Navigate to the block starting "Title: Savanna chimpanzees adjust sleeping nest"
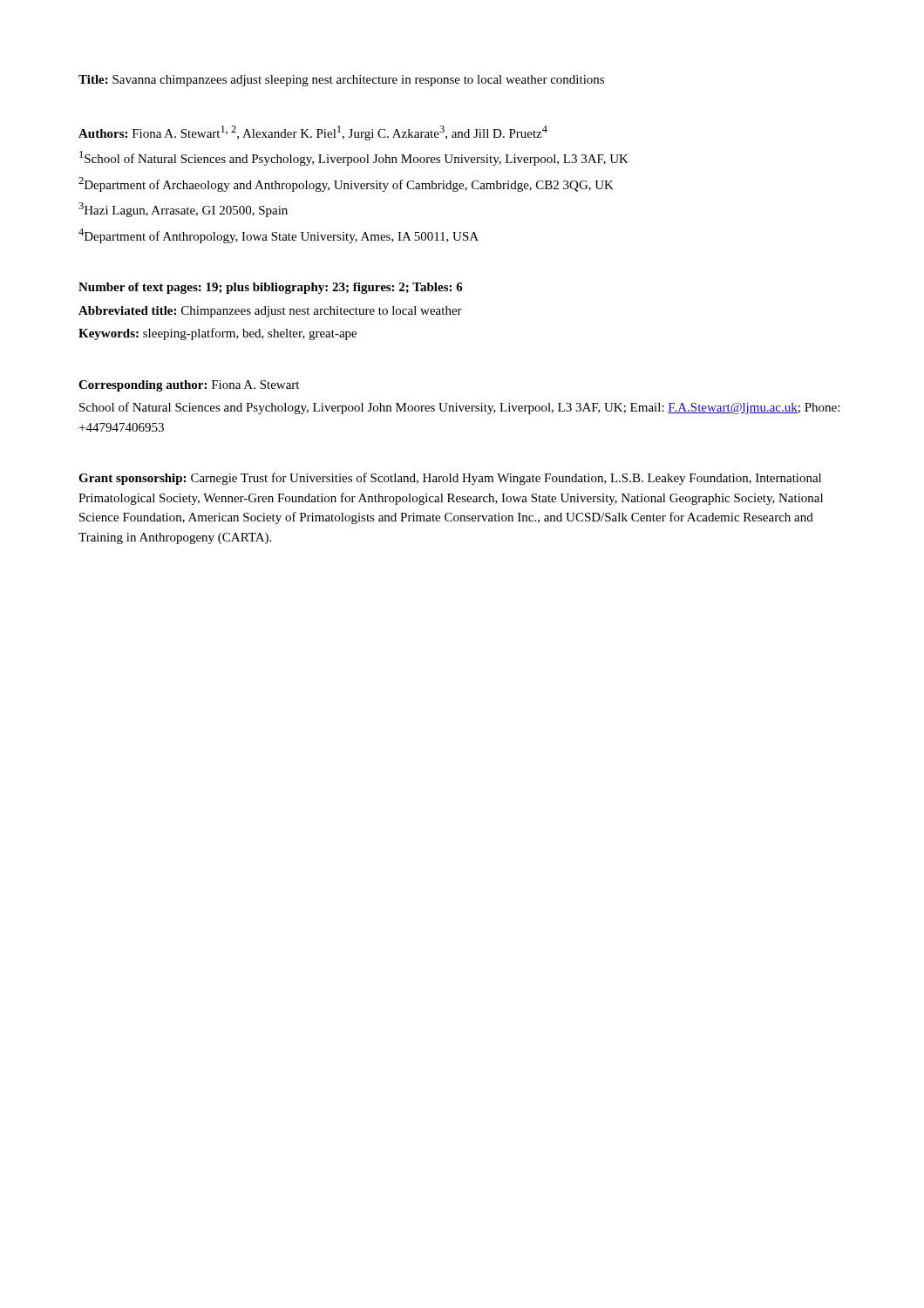The width and height of the screenshot is (924, 1308). 462,80
